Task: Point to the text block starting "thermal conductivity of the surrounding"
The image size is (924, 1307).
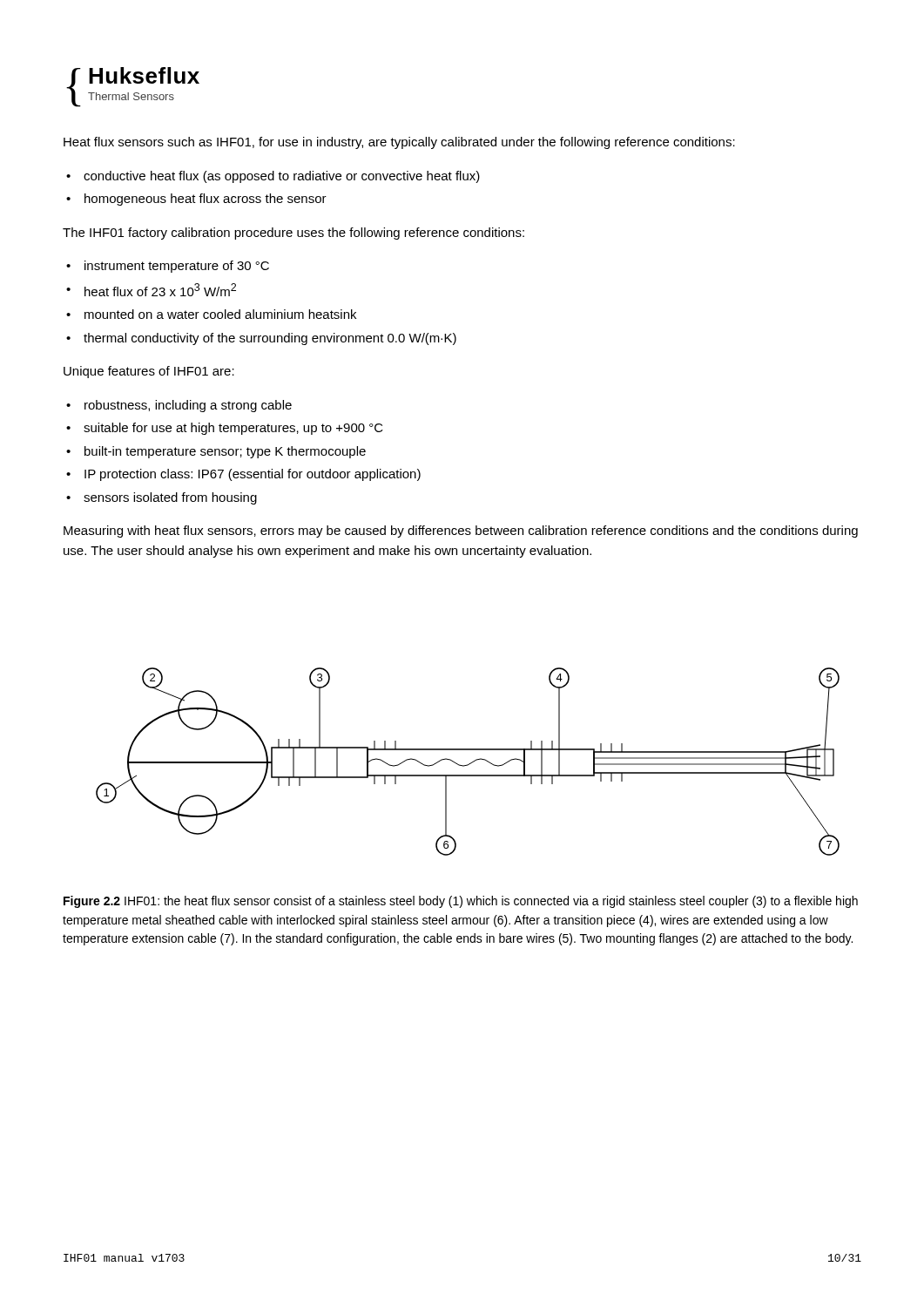Action: pos(270,337)
